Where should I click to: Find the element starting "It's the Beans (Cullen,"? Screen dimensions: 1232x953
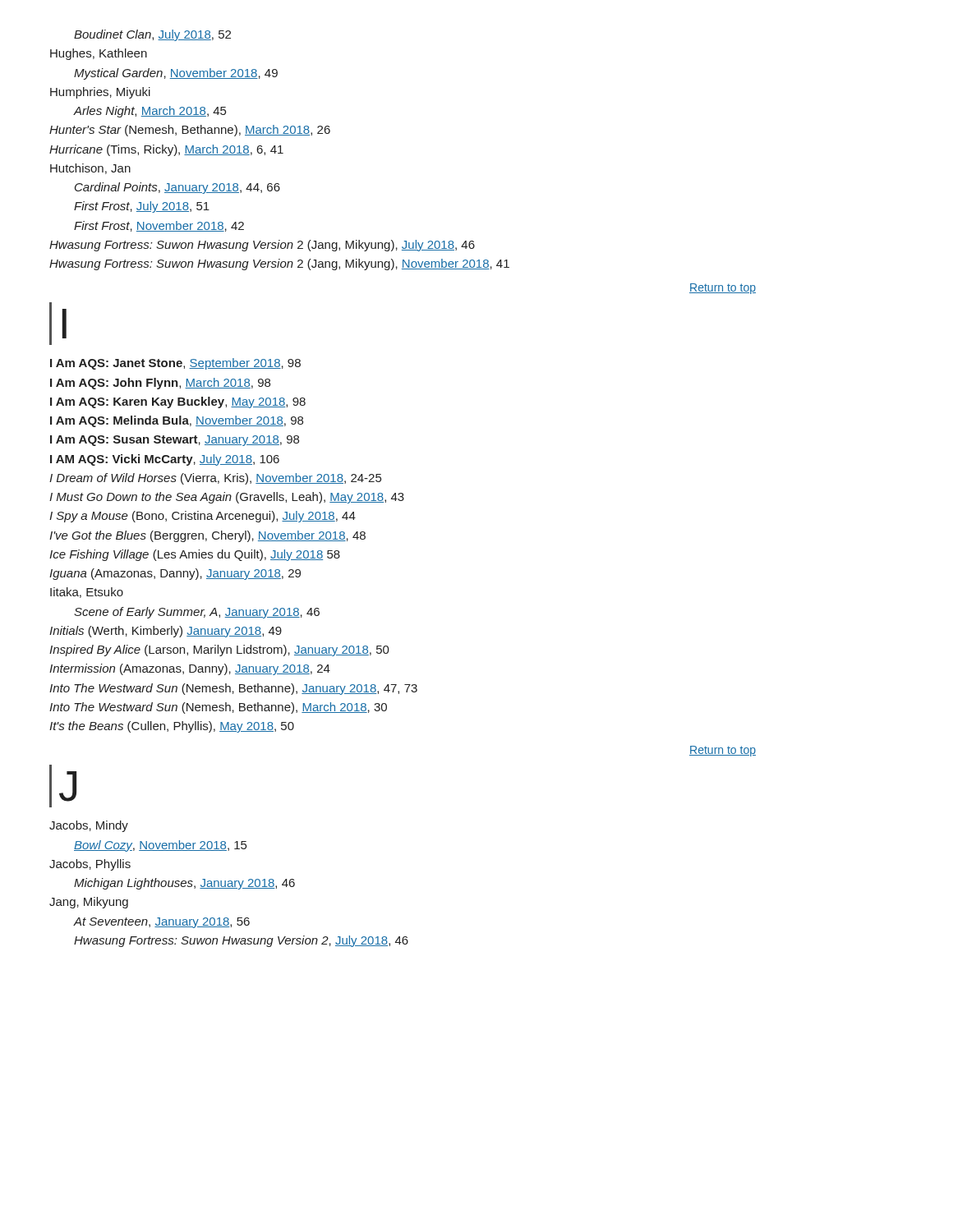(172, 726)
